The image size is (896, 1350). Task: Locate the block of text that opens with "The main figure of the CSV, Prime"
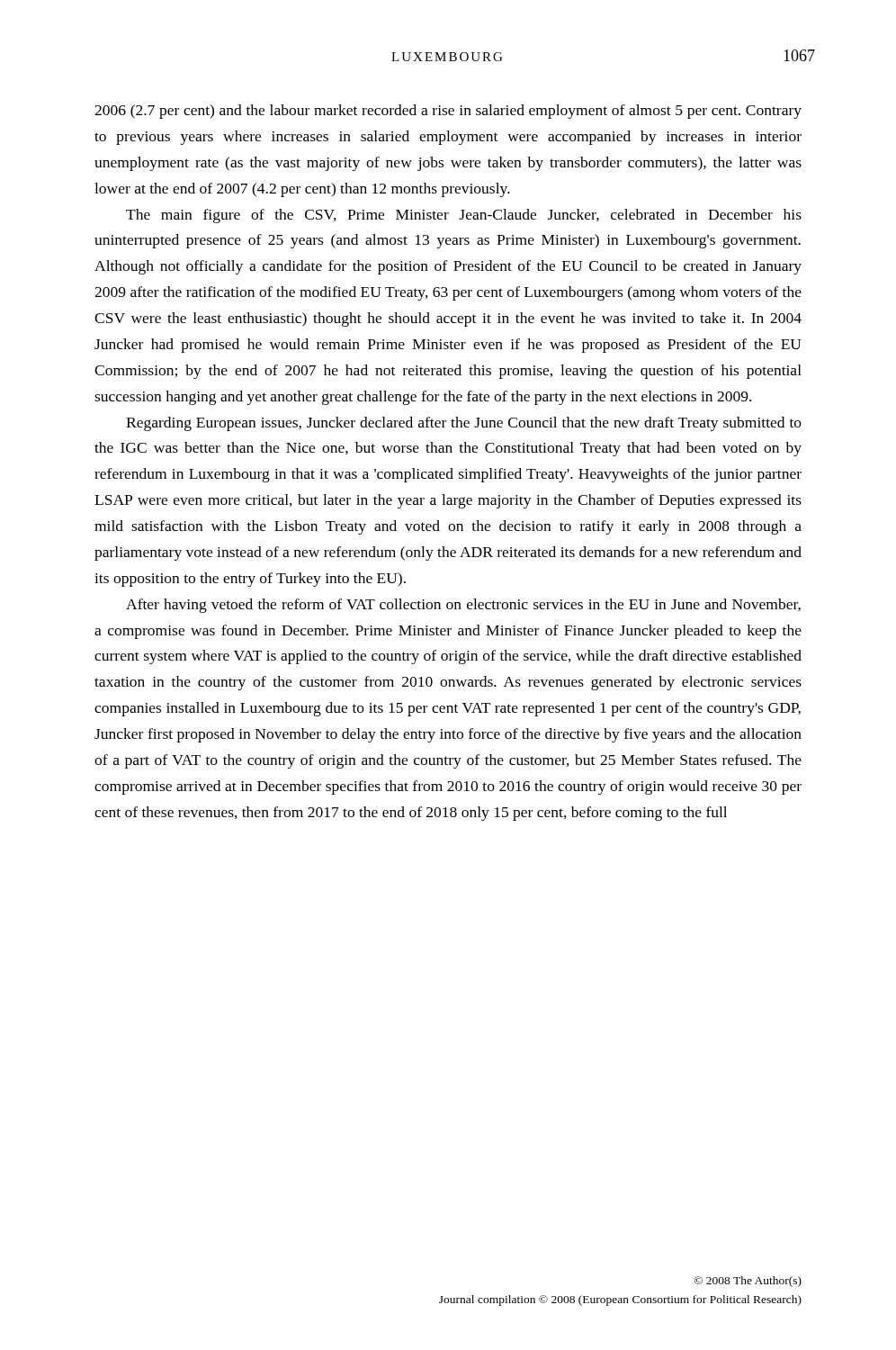click(x=448, y=305)
